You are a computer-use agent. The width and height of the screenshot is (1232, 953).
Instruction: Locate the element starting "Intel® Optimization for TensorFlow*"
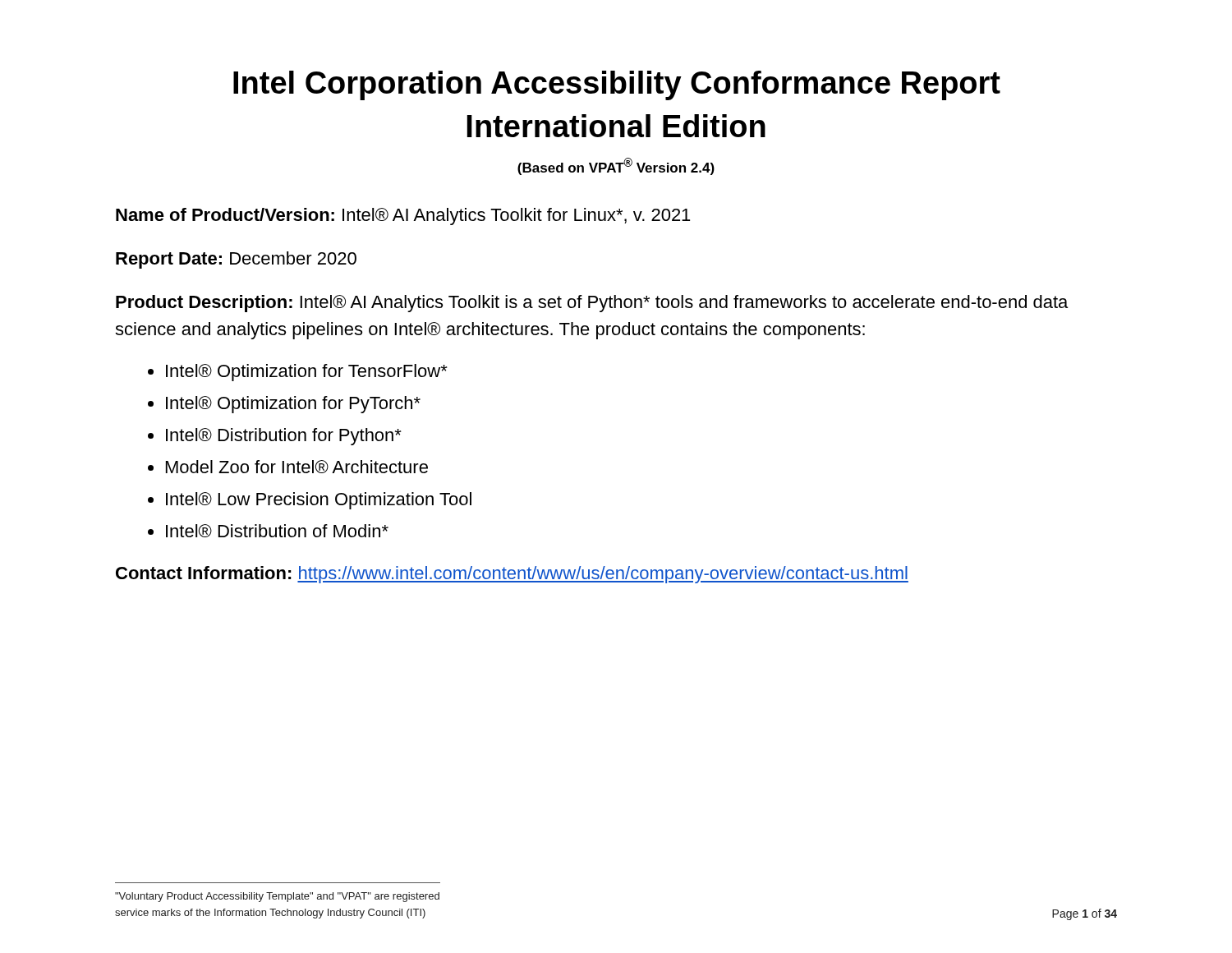[x=306, y=371]
